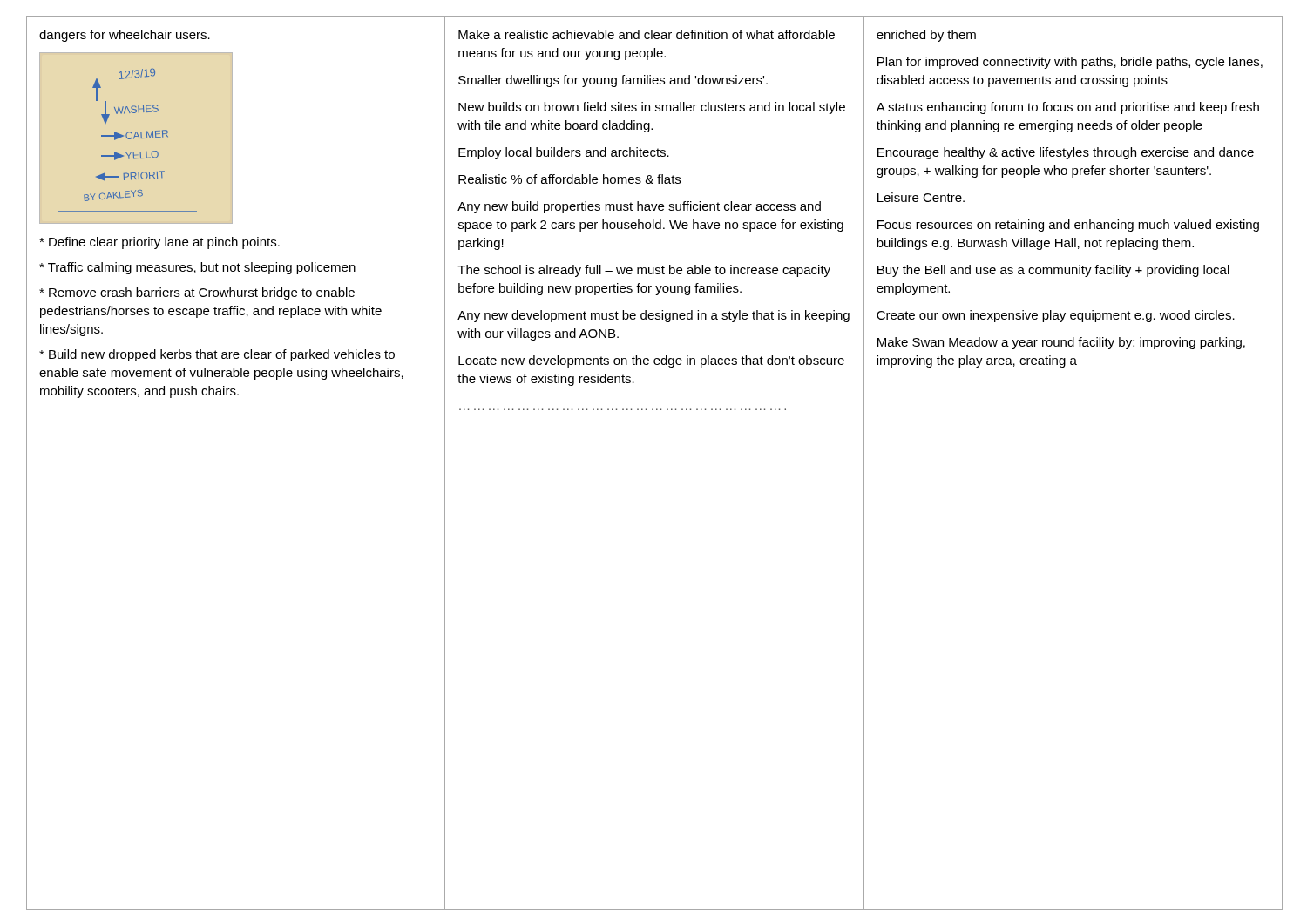Find the text block starting "Locate new developments on the edge in"

654,369
